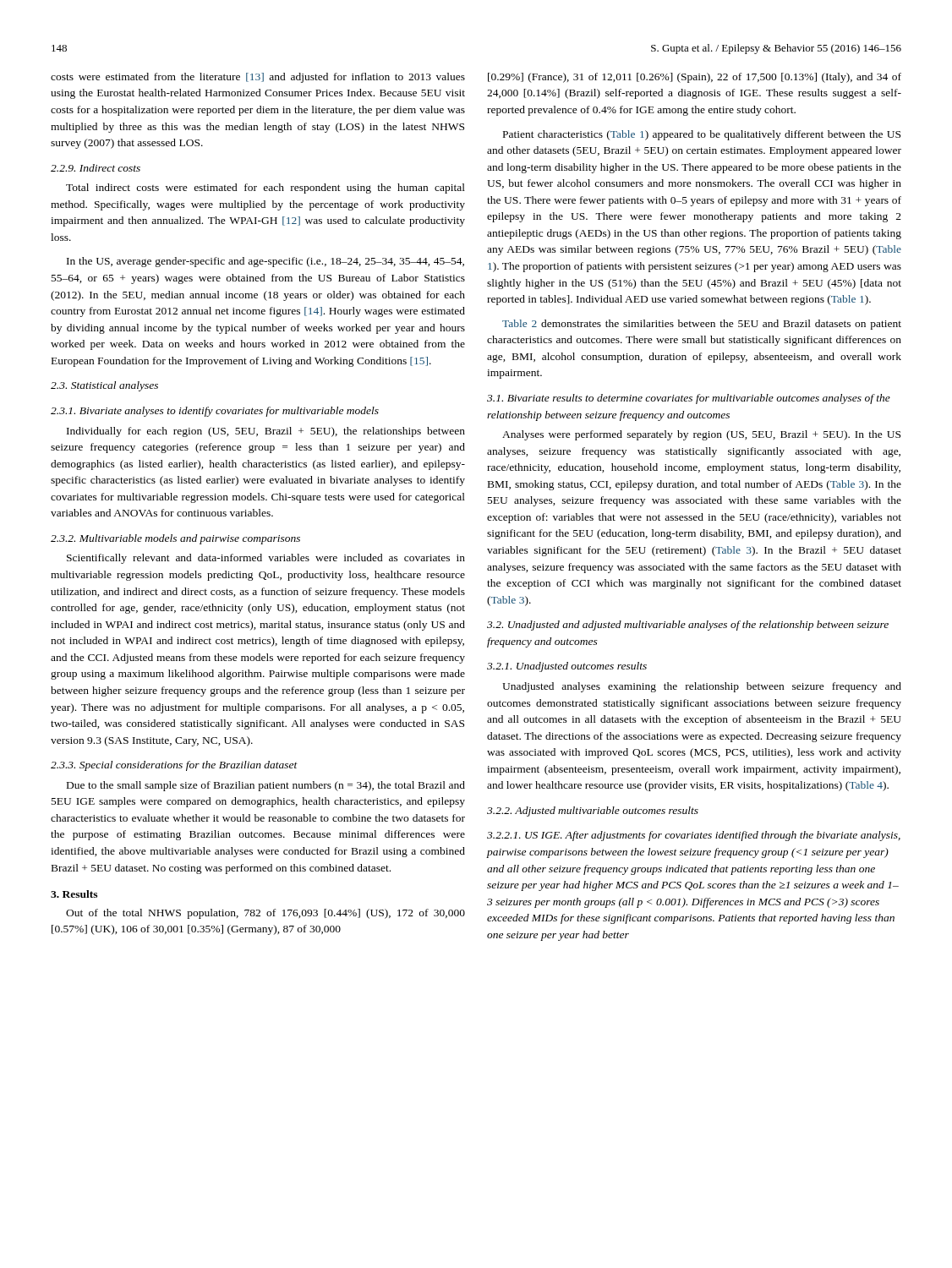The width and height of the screenshot is (952, 1268).
Task: Select the text block starting "Unadjusted analyses examining the relationship between seizure"
Action: tap(694, 736)
